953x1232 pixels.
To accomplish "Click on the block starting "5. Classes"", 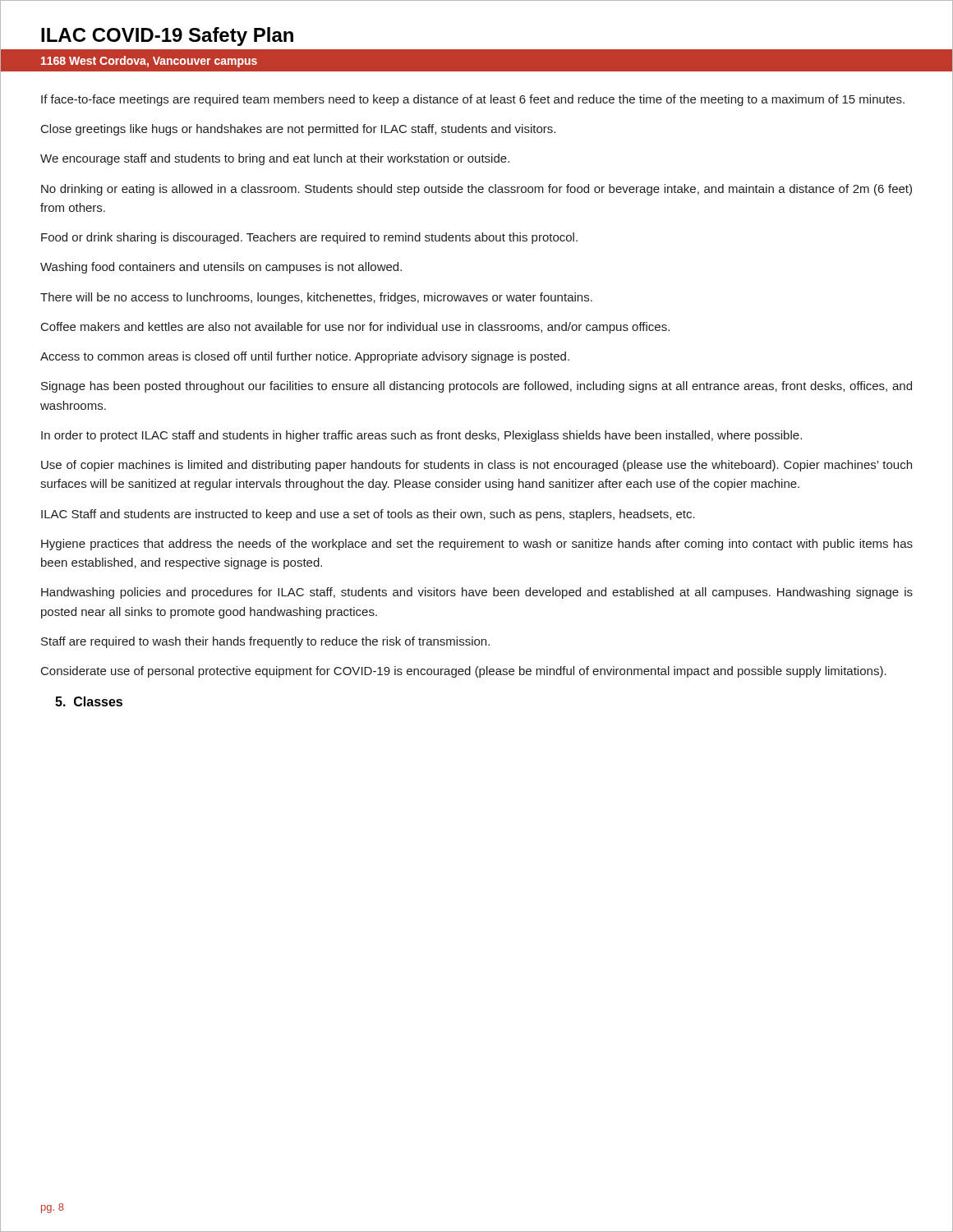I will 89,701.
